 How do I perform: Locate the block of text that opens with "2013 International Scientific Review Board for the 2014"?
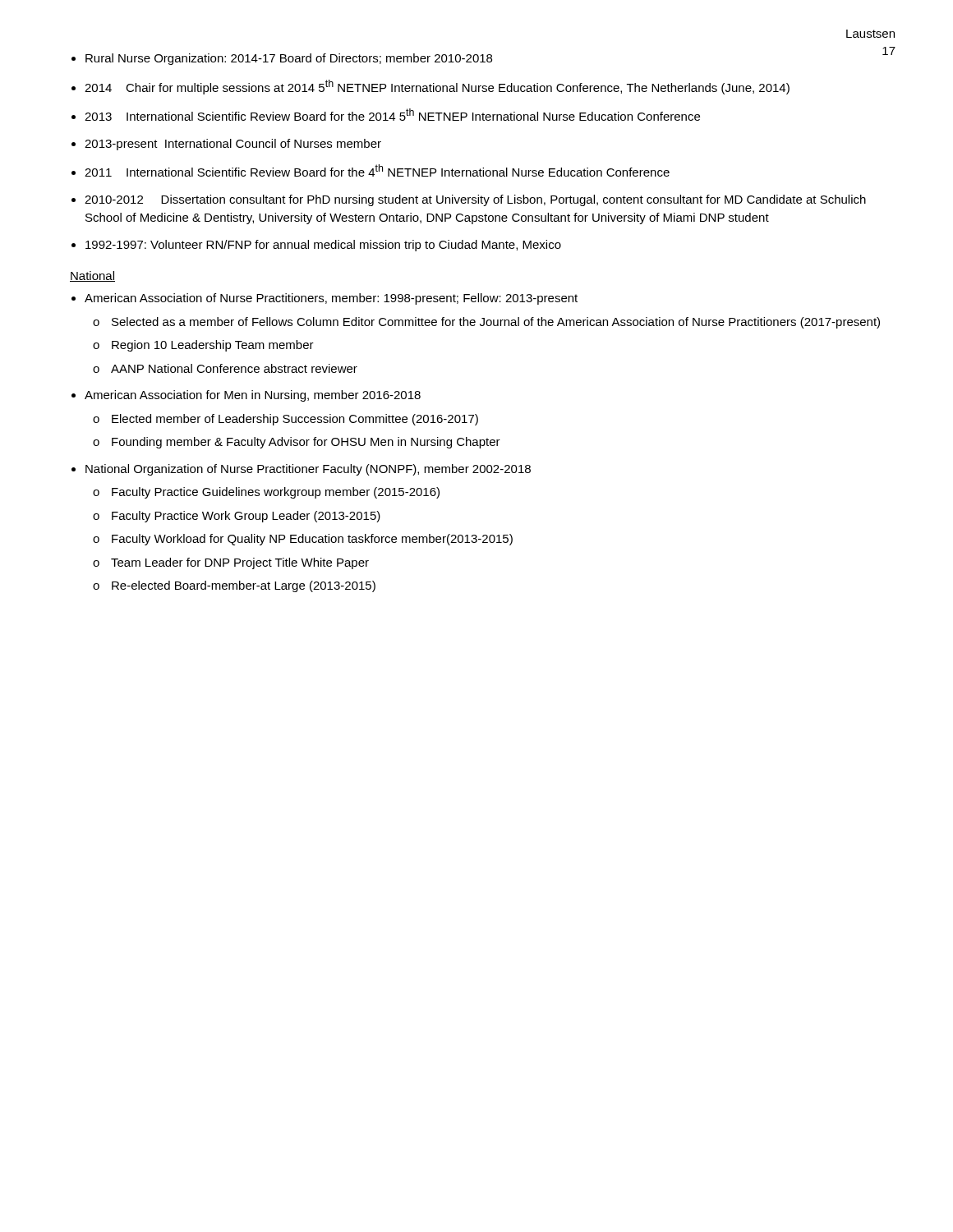click(393, 115)
